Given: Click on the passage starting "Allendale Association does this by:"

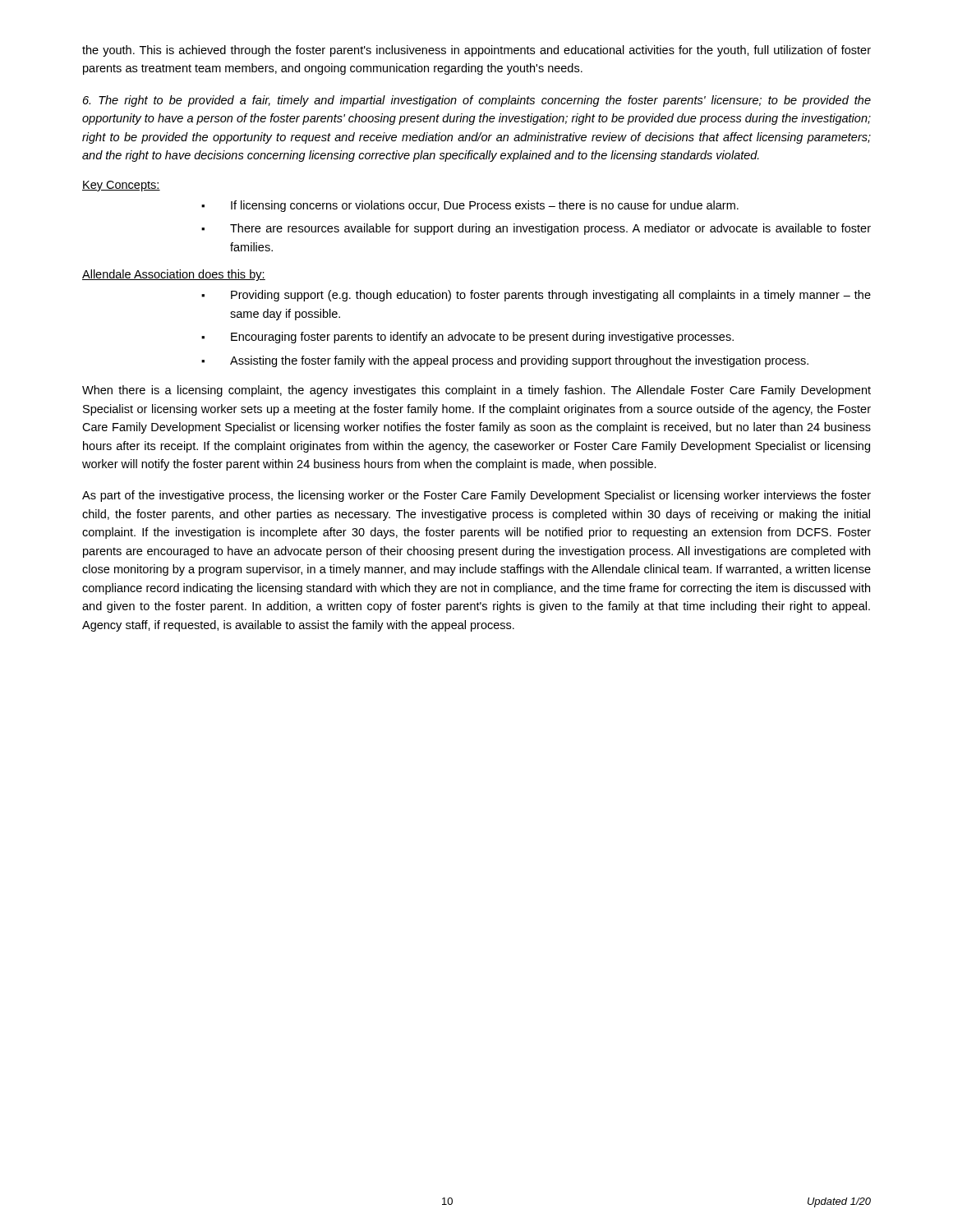Looking at the screenshot, I should 174,274.
